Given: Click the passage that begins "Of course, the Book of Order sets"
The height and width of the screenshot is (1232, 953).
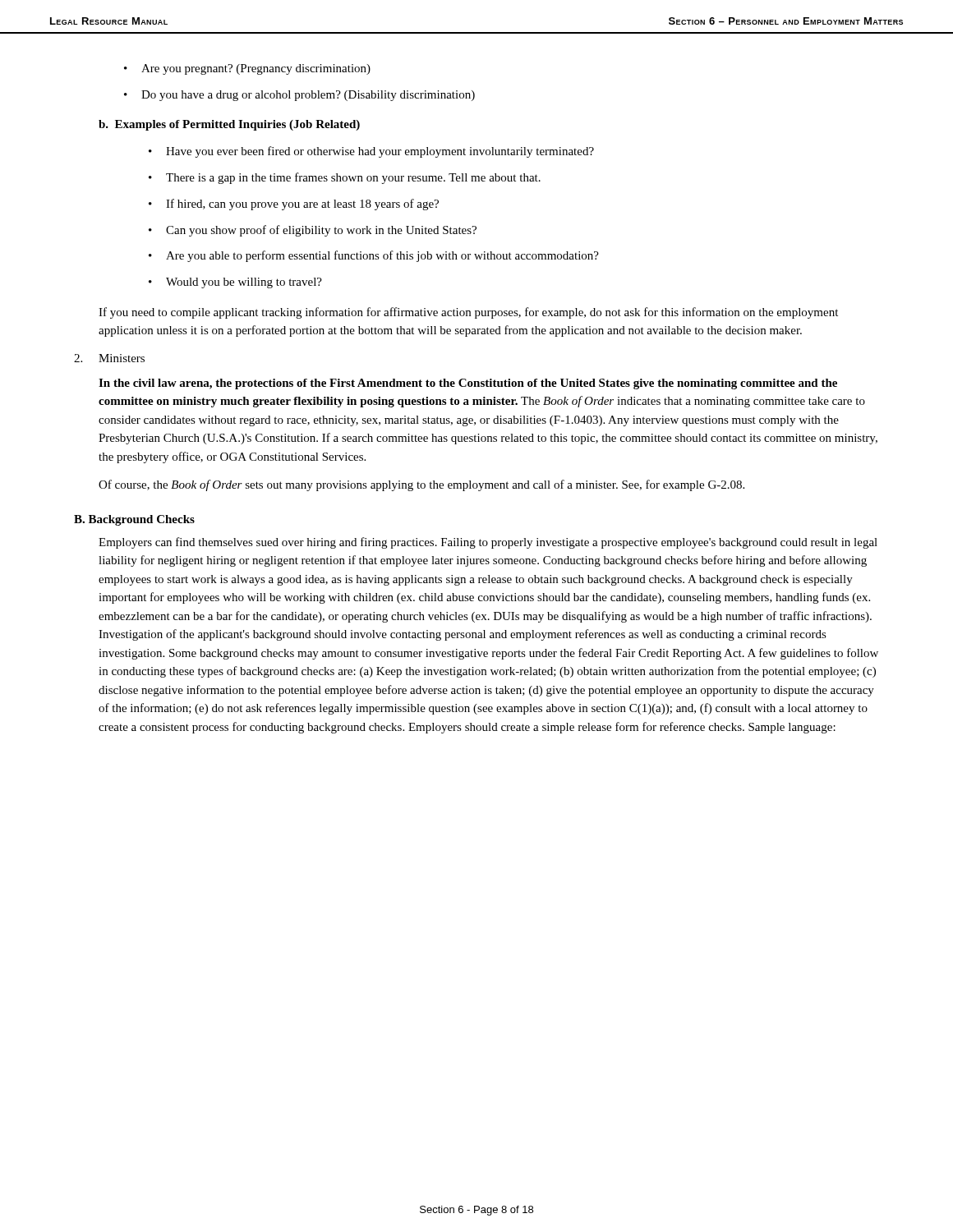Looking at the screenshot, I should pos(422,485).
